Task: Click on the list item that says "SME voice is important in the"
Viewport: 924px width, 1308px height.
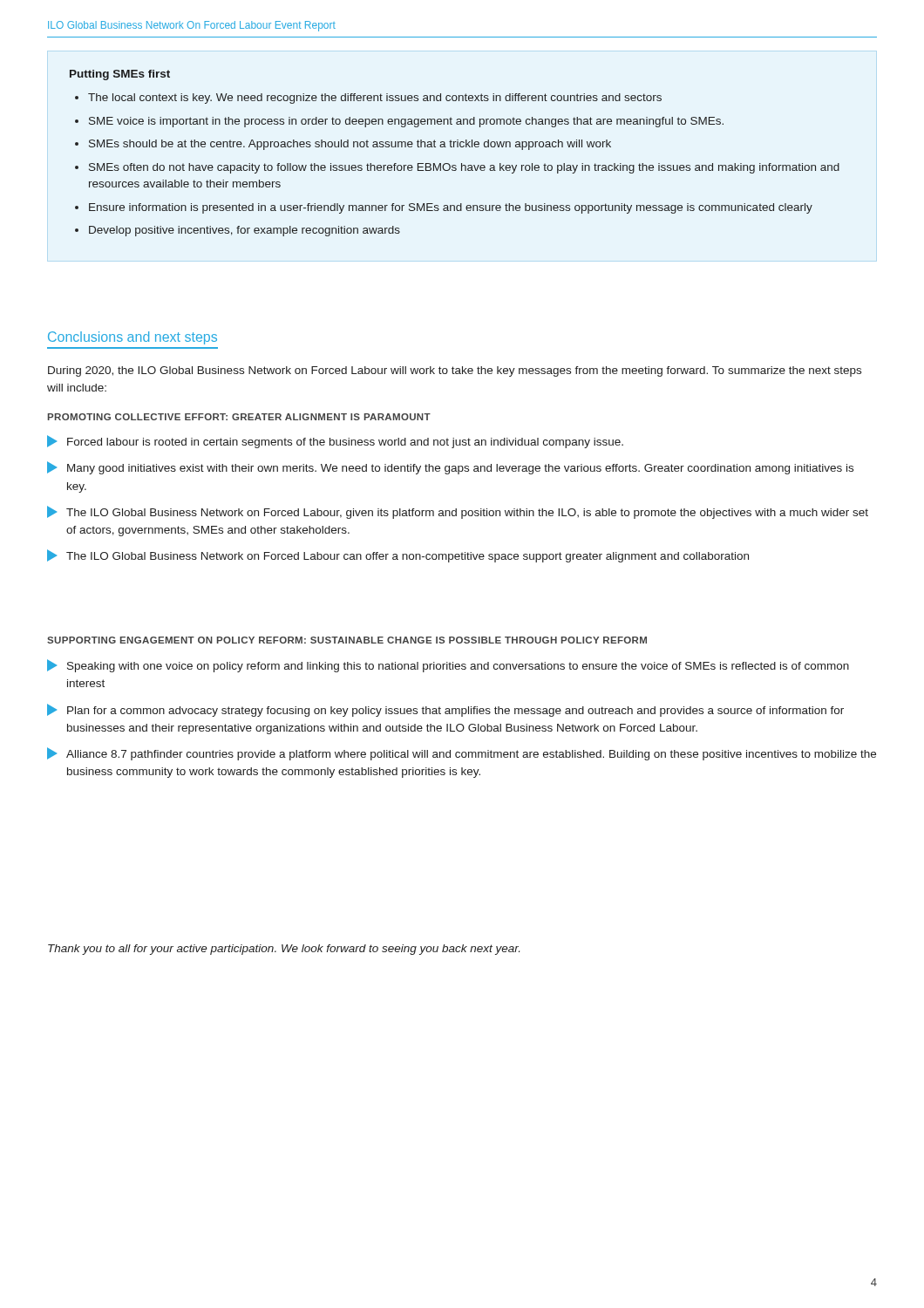Action: [406, 120]
